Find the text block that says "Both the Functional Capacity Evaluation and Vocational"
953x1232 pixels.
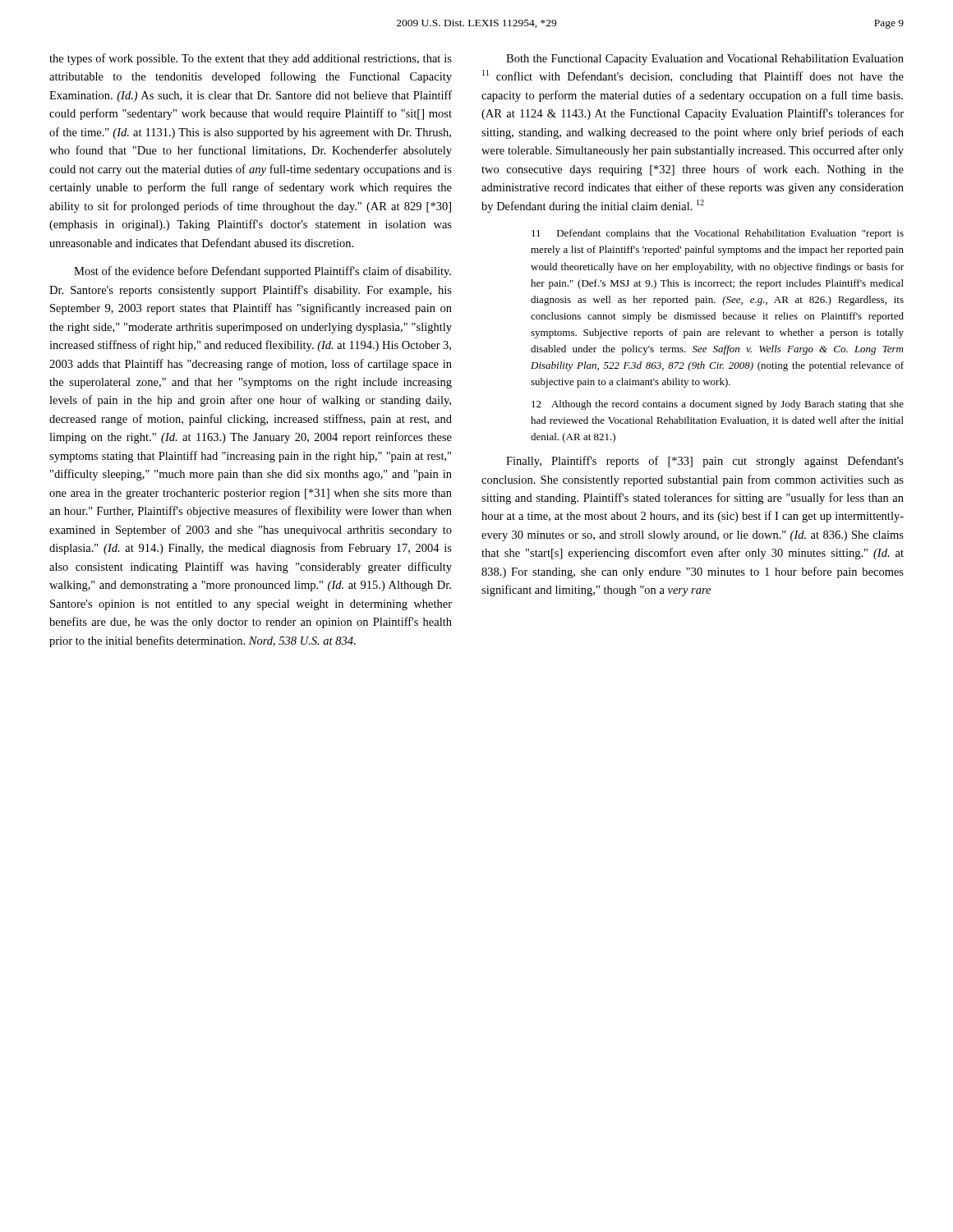[693, 132]
